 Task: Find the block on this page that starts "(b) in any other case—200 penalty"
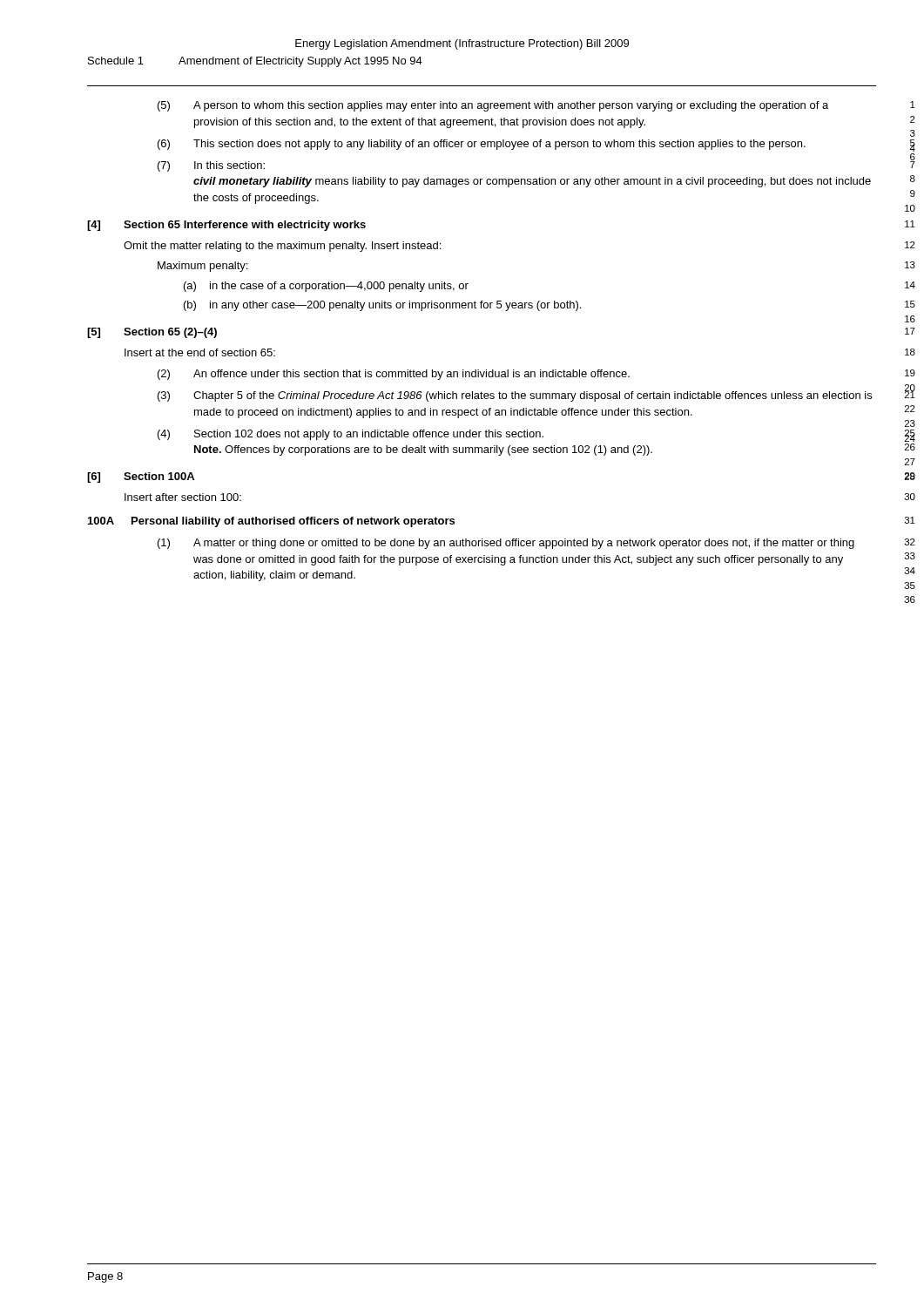482,306
